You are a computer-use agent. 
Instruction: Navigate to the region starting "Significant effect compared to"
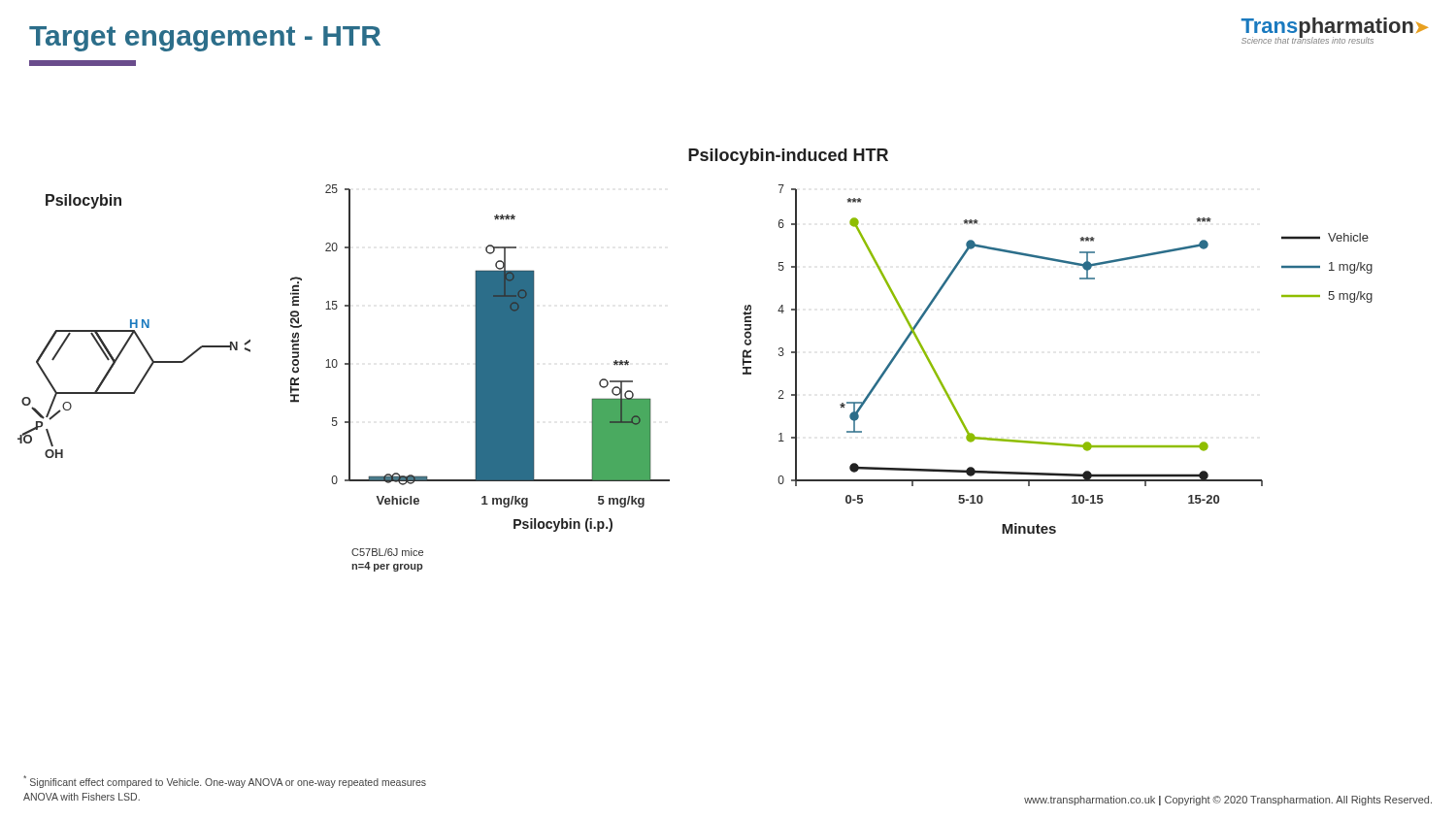tap(225, 788)
